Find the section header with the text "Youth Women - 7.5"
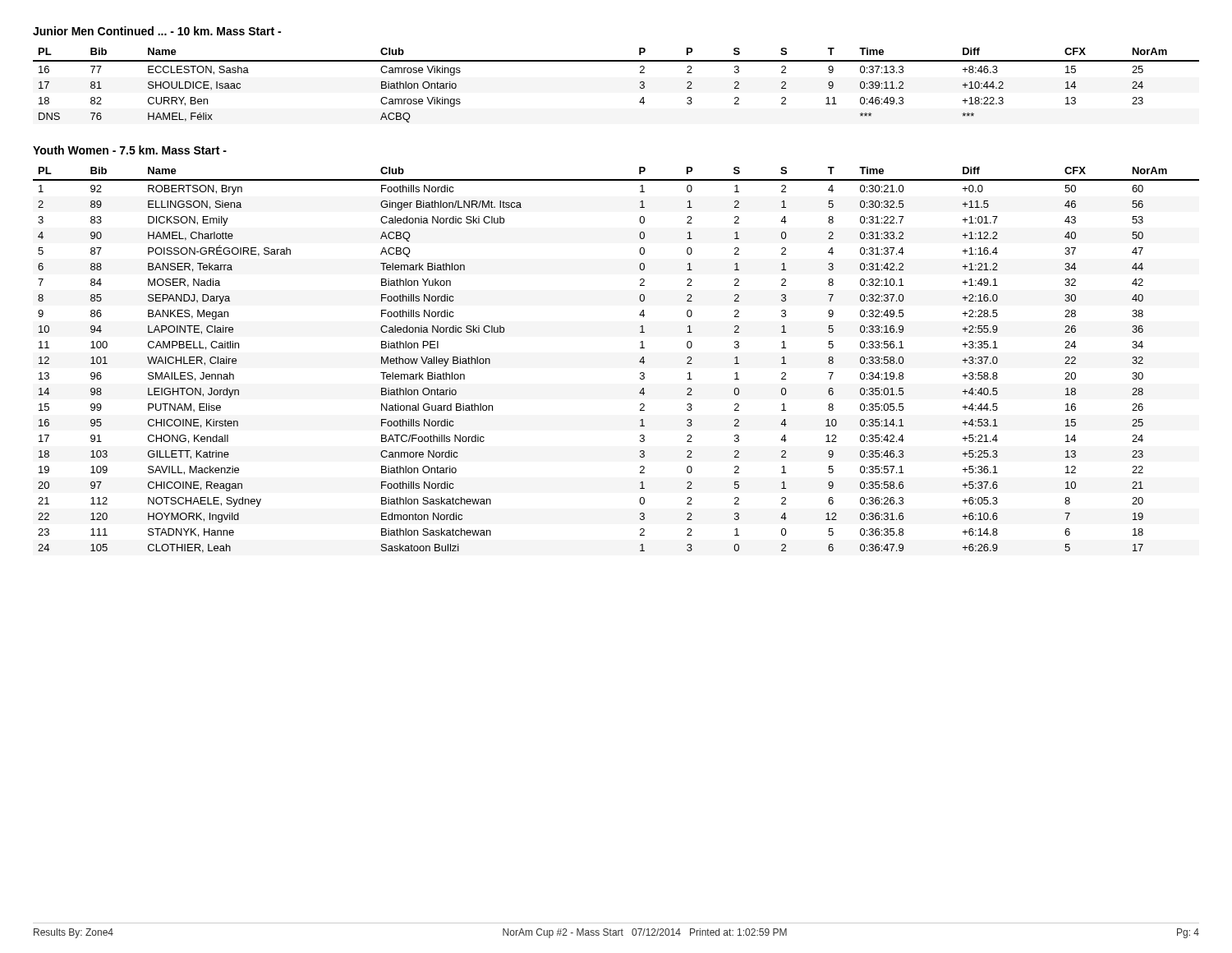This screenshot has width=1232, height=953. [x=130, y=150]
